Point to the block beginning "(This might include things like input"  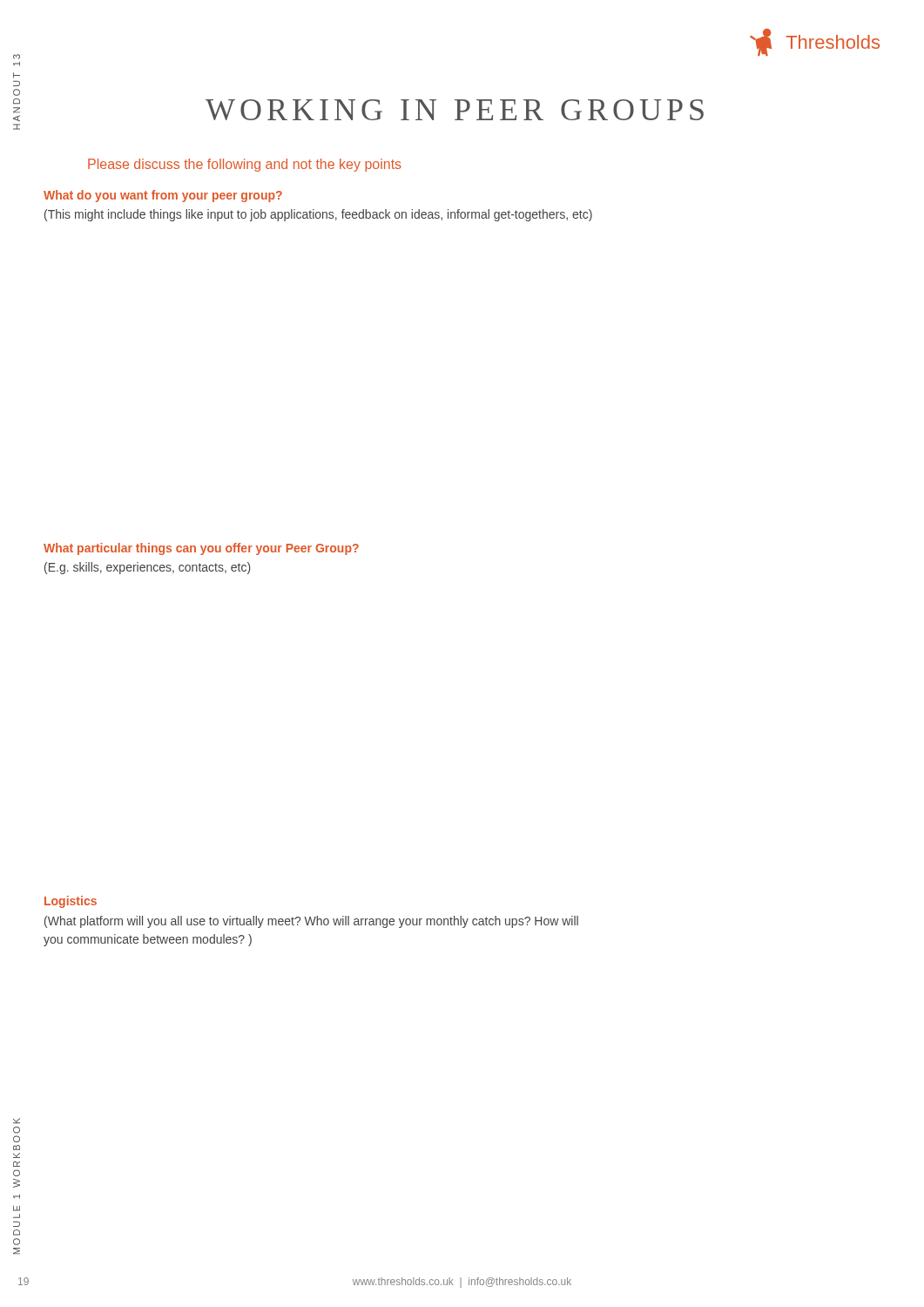pyautogui.click(x=318, y=214)
